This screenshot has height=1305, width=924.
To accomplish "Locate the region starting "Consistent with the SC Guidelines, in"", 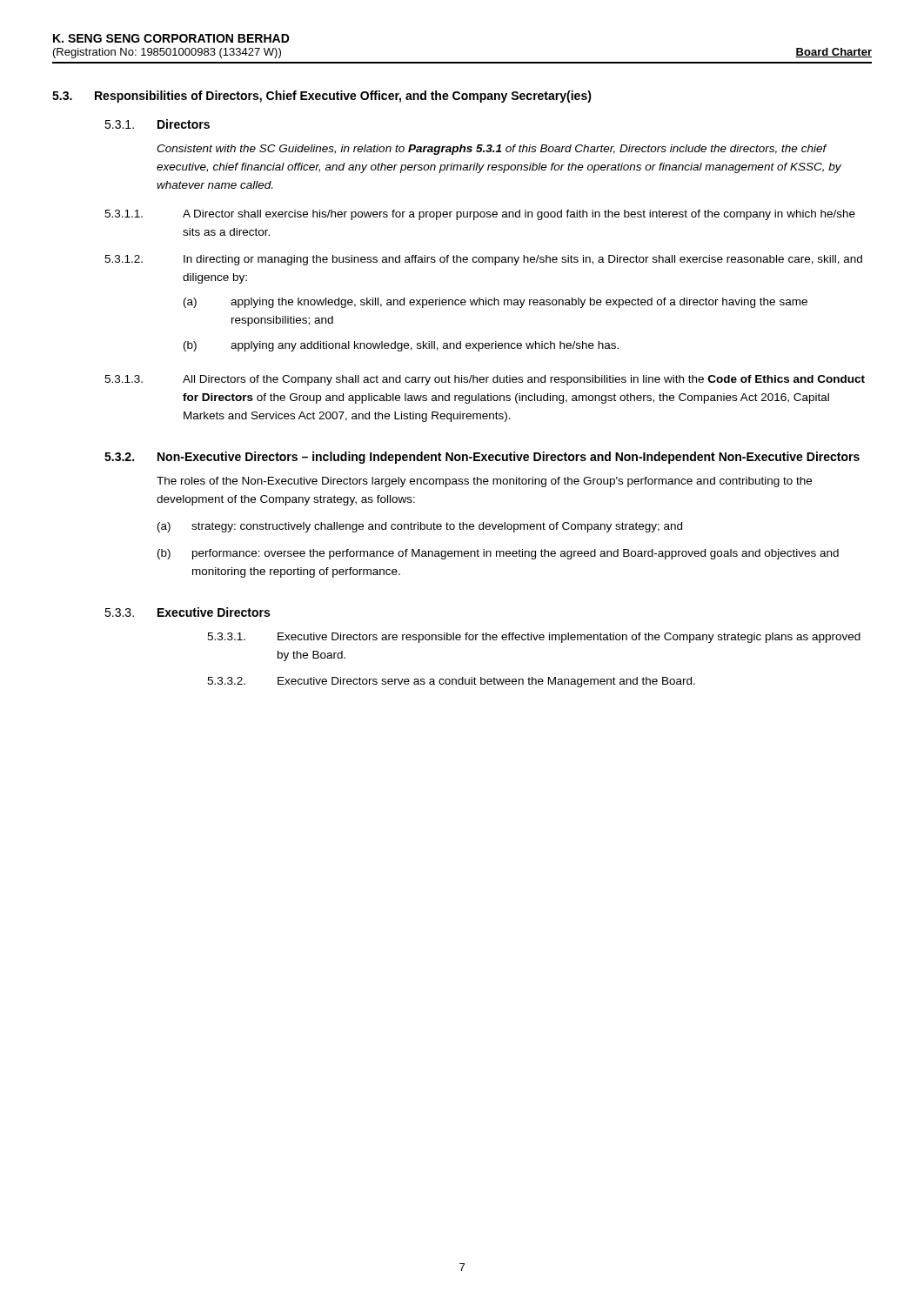I will tap(499, 167).
